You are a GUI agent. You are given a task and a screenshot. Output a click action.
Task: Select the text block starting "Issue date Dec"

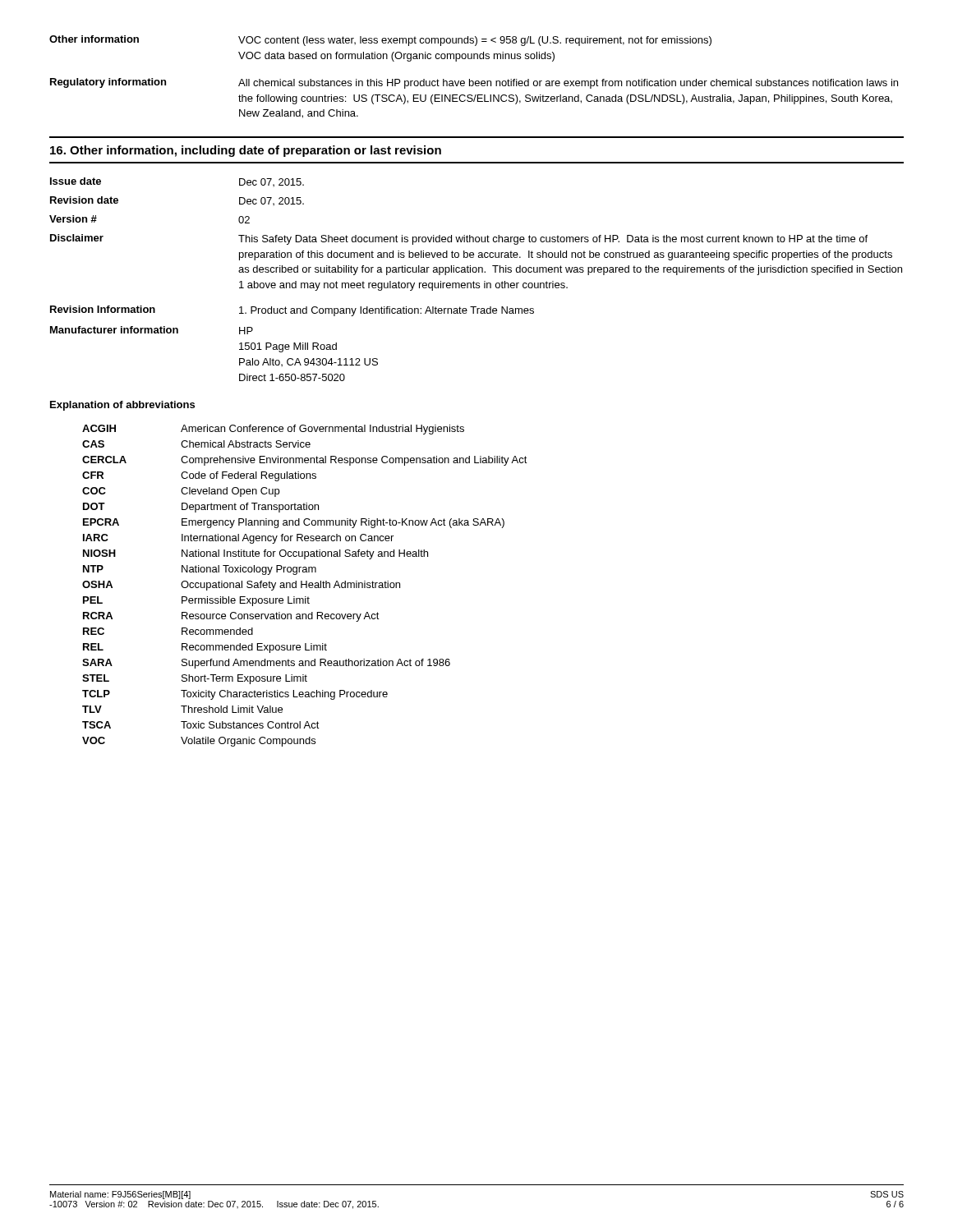tap(74, 182)
